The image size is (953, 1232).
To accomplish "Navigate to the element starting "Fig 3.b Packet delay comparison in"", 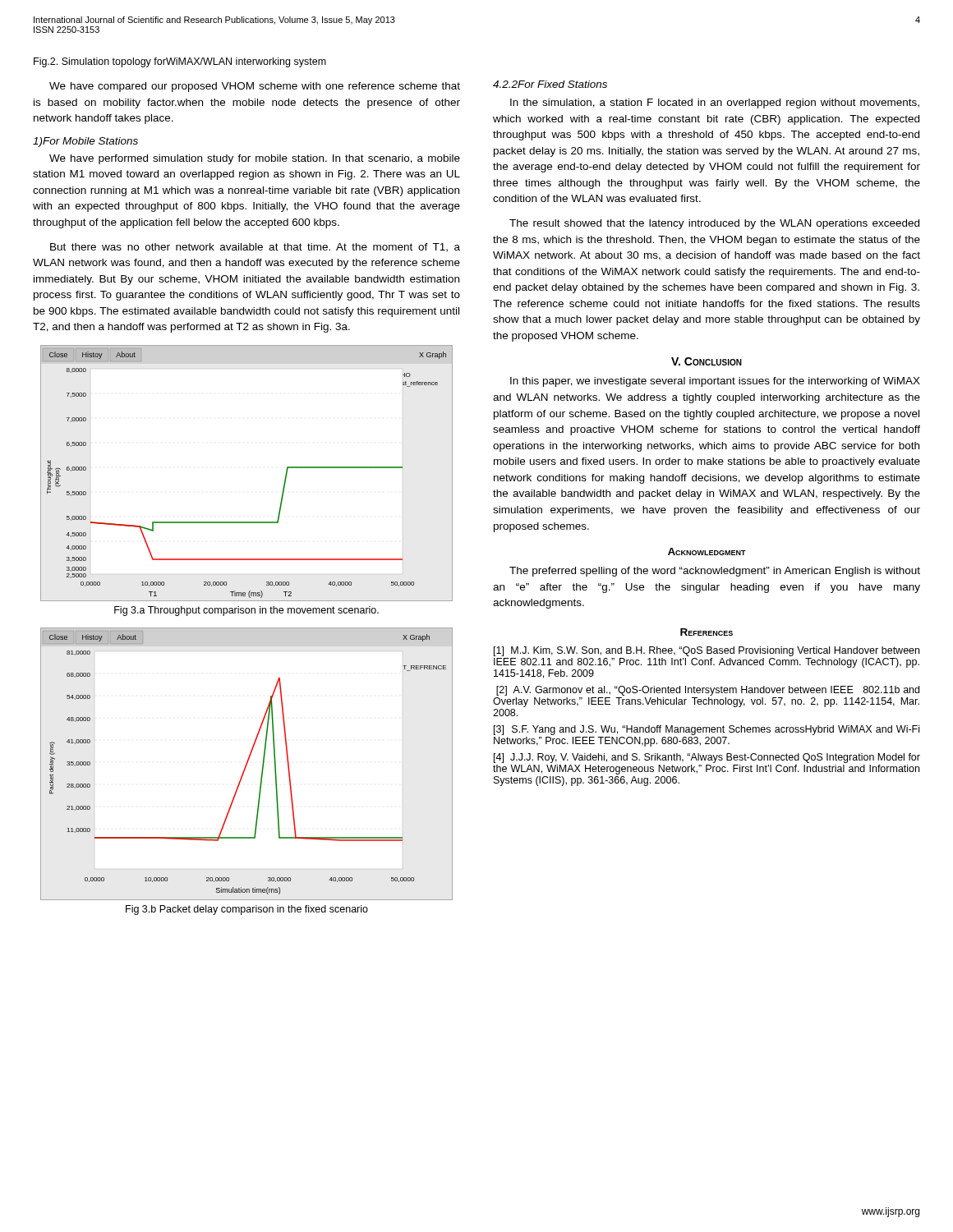I will point(246,909).
